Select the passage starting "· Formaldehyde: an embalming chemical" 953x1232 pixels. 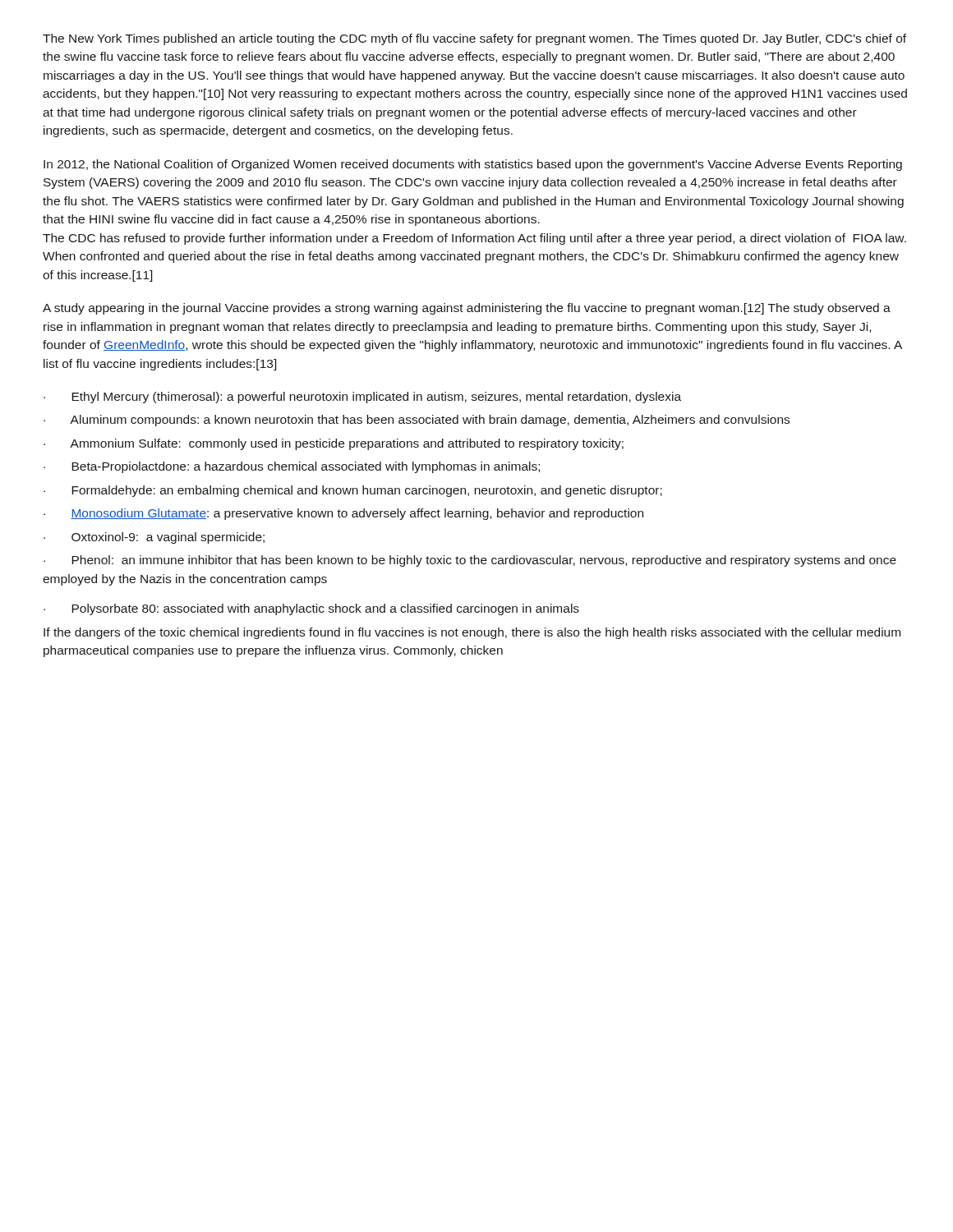pyautogui.click(x=353, y=490)
